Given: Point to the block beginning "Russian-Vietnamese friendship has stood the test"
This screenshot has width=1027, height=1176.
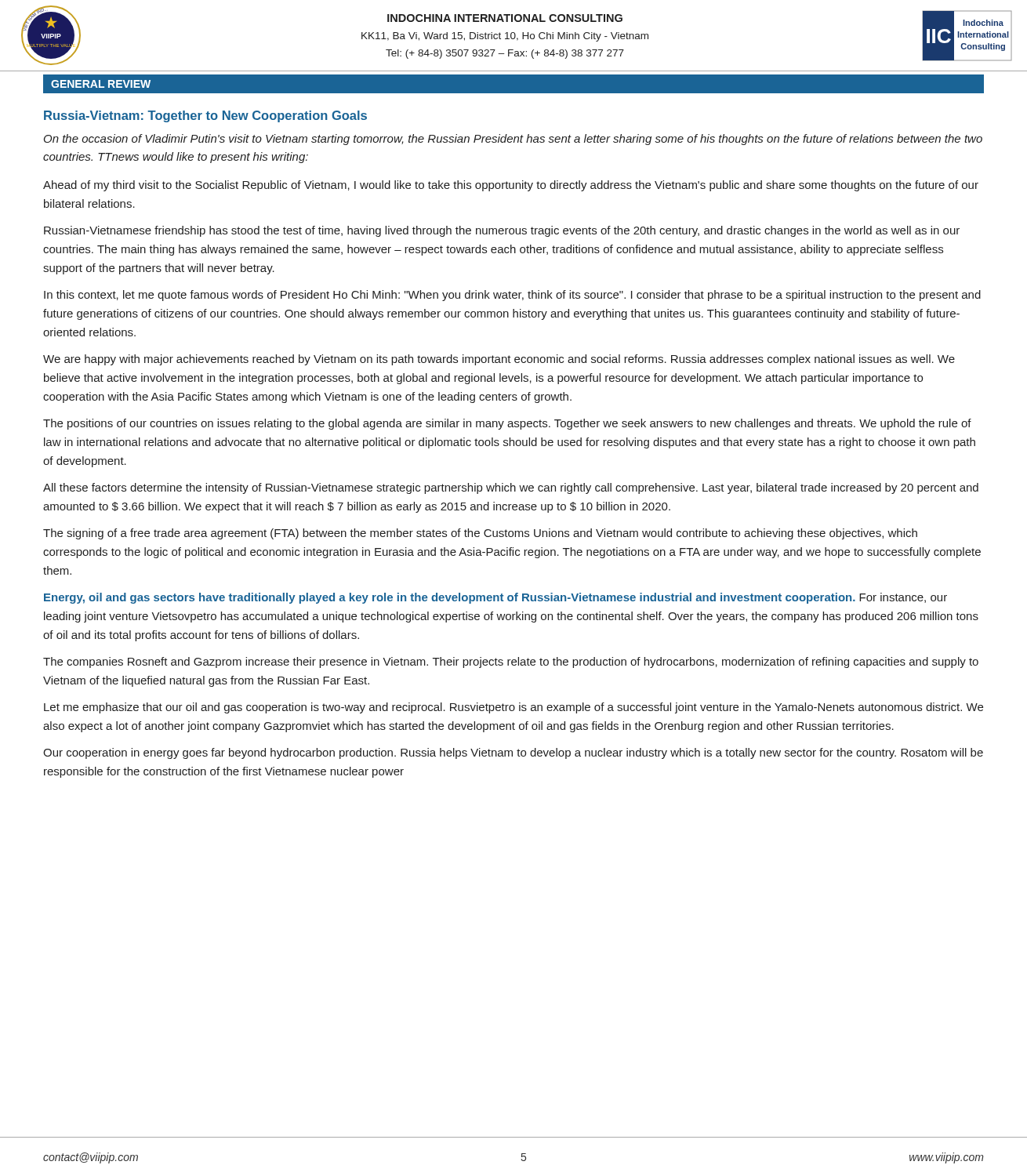Looking at the screenshot, I should coord(501,249).
